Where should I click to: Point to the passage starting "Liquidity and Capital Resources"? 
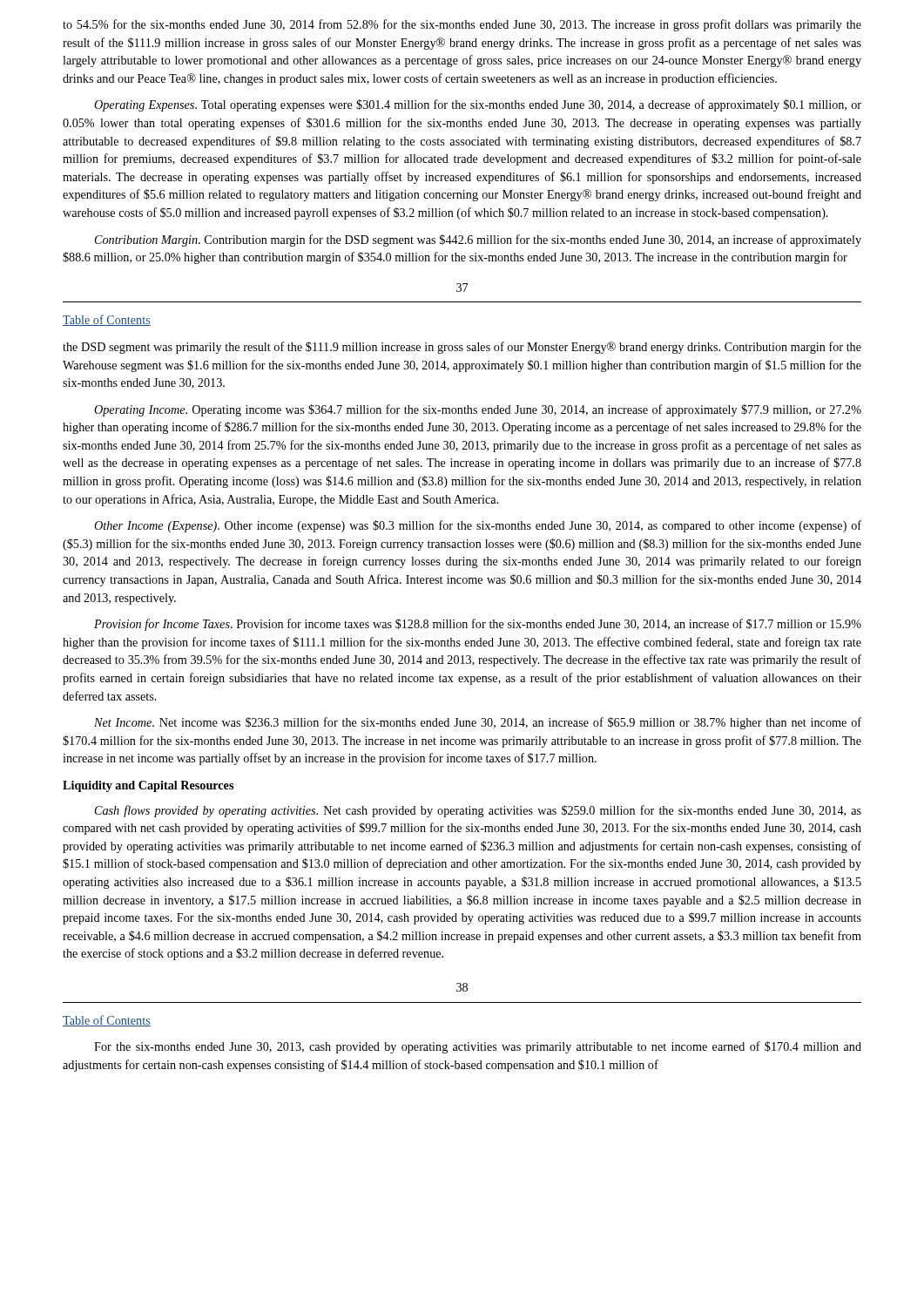click(x=148, y=786)
